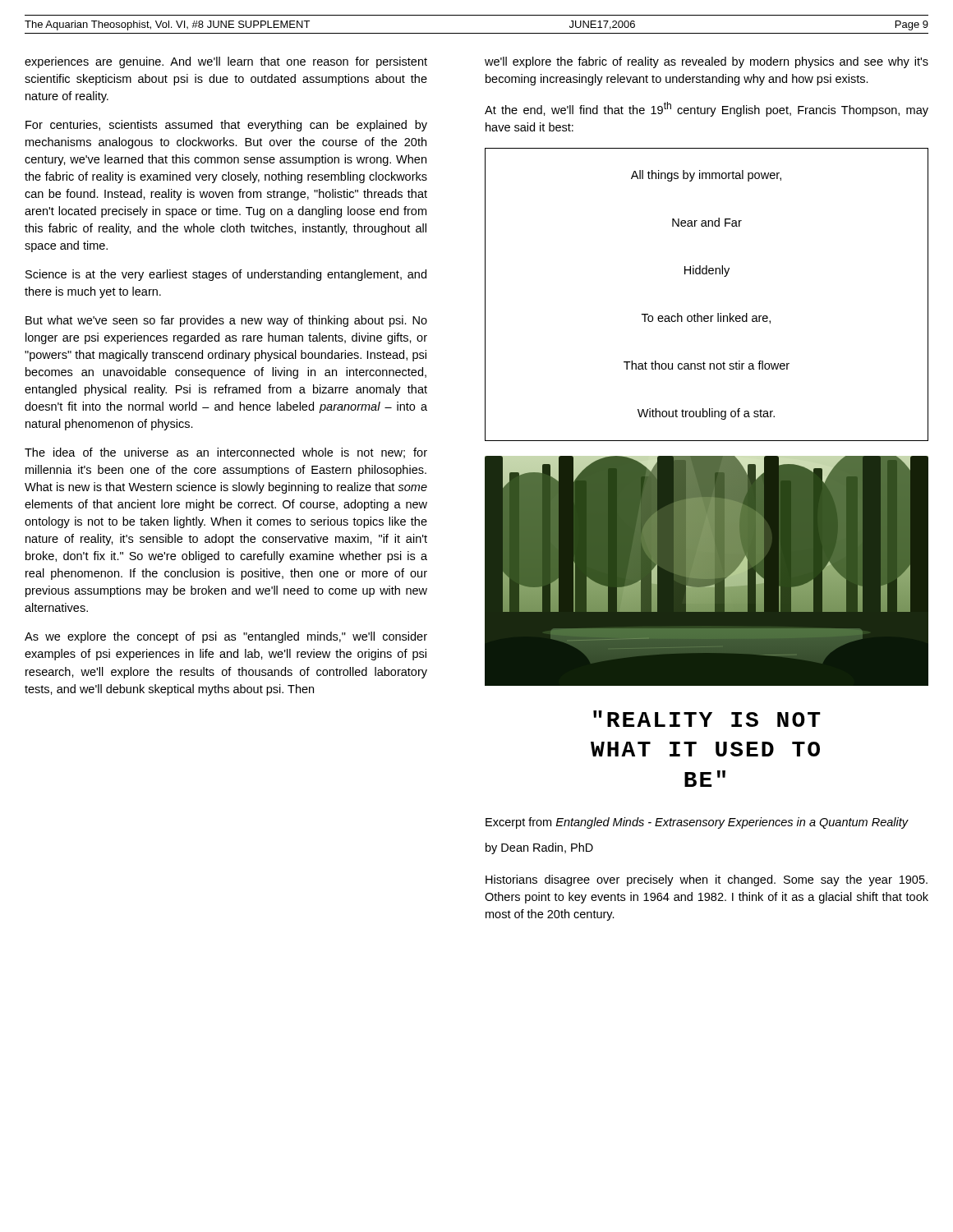Viewport: 953px width, 1232px height.
Task: Navigate to the passage starting "Science is at the"
Action: [226, 283]
